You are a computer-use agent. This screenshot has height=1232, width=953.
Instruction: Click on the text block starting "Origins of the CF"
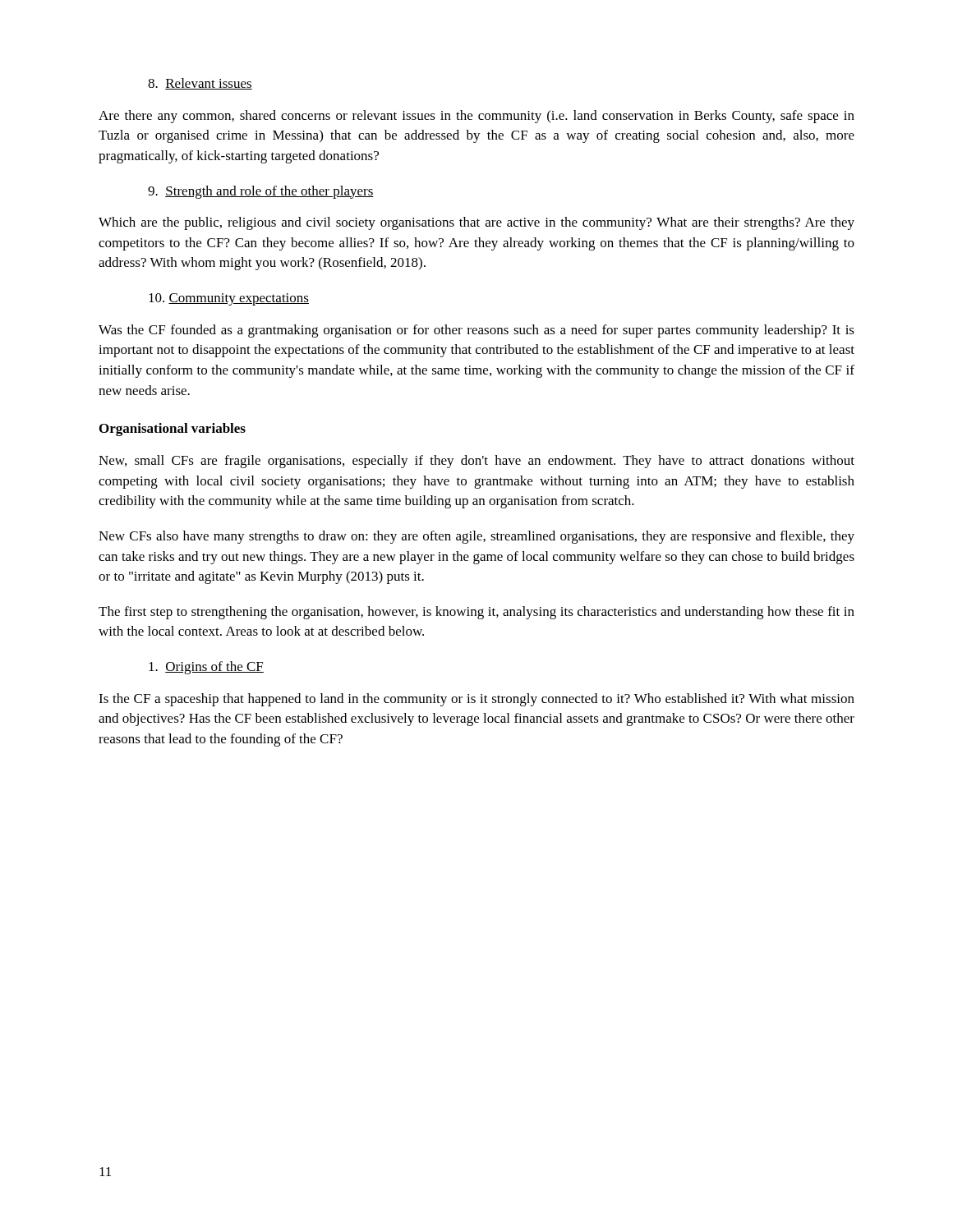206,667
